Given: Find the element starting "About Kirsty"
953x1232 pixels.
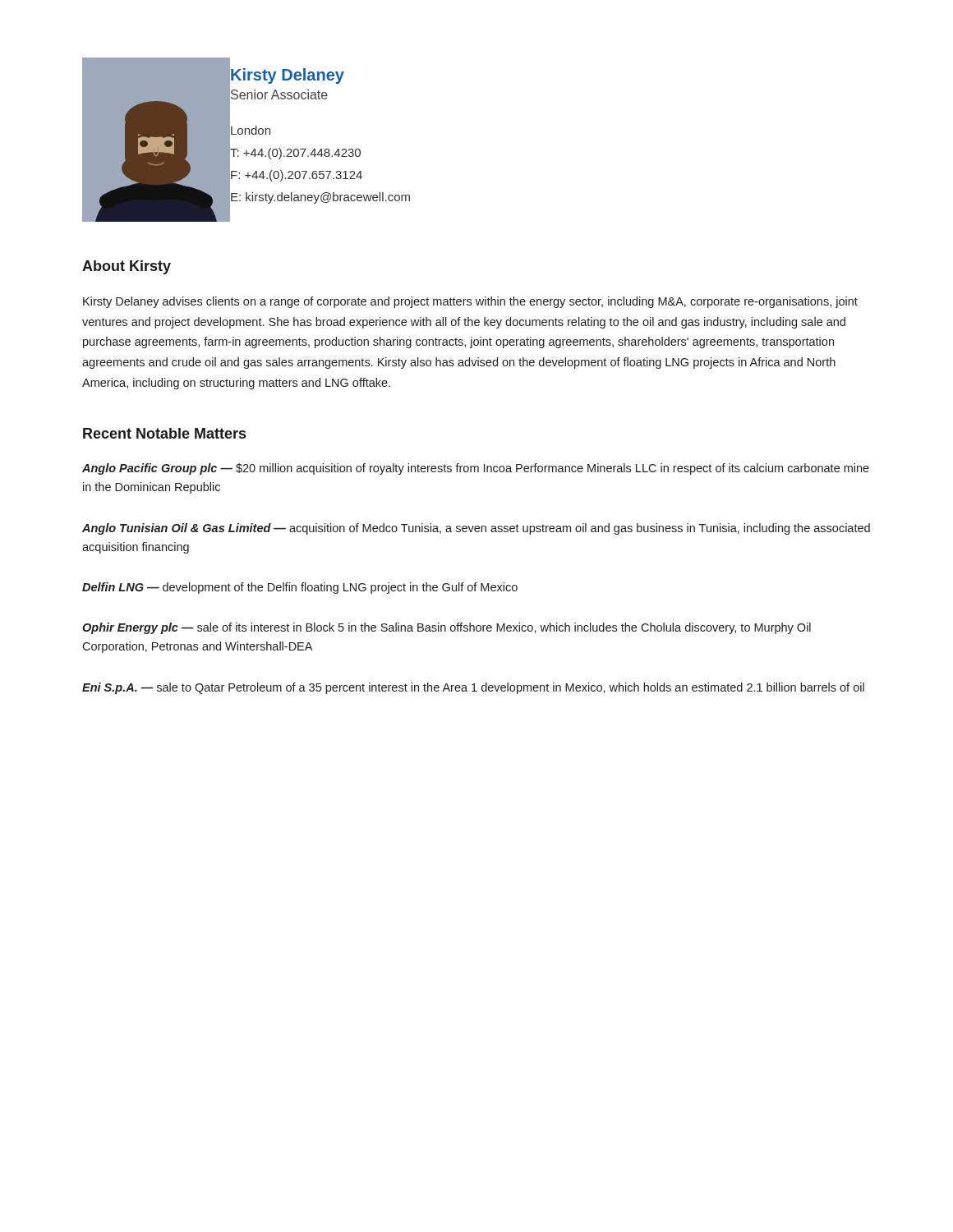Looking at the screenshot, I should click(127, 266).
